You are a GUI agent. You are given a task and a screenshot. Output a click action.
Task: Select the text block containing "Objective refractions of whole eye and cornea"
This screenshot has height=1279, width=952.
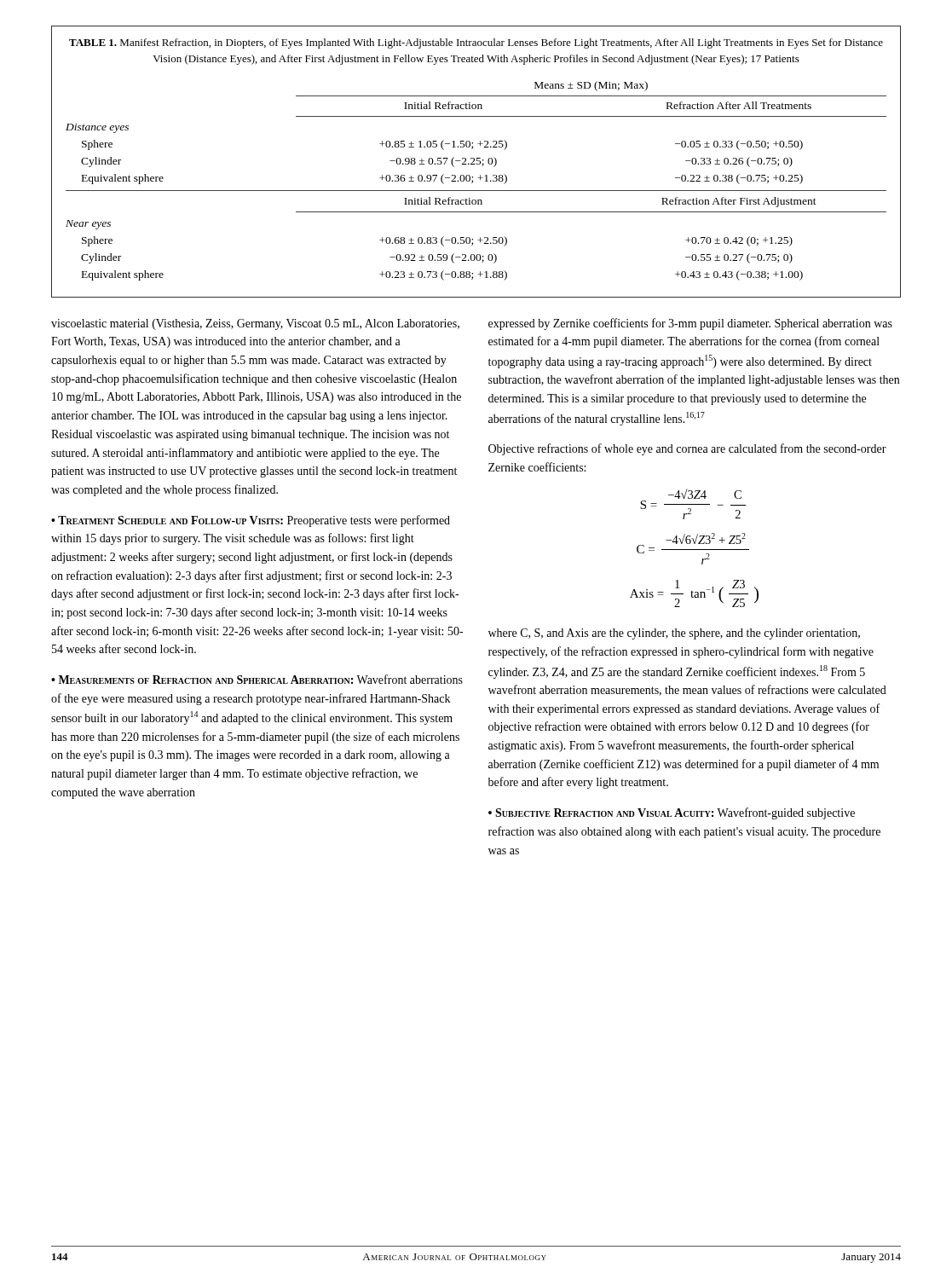(687, 458)
